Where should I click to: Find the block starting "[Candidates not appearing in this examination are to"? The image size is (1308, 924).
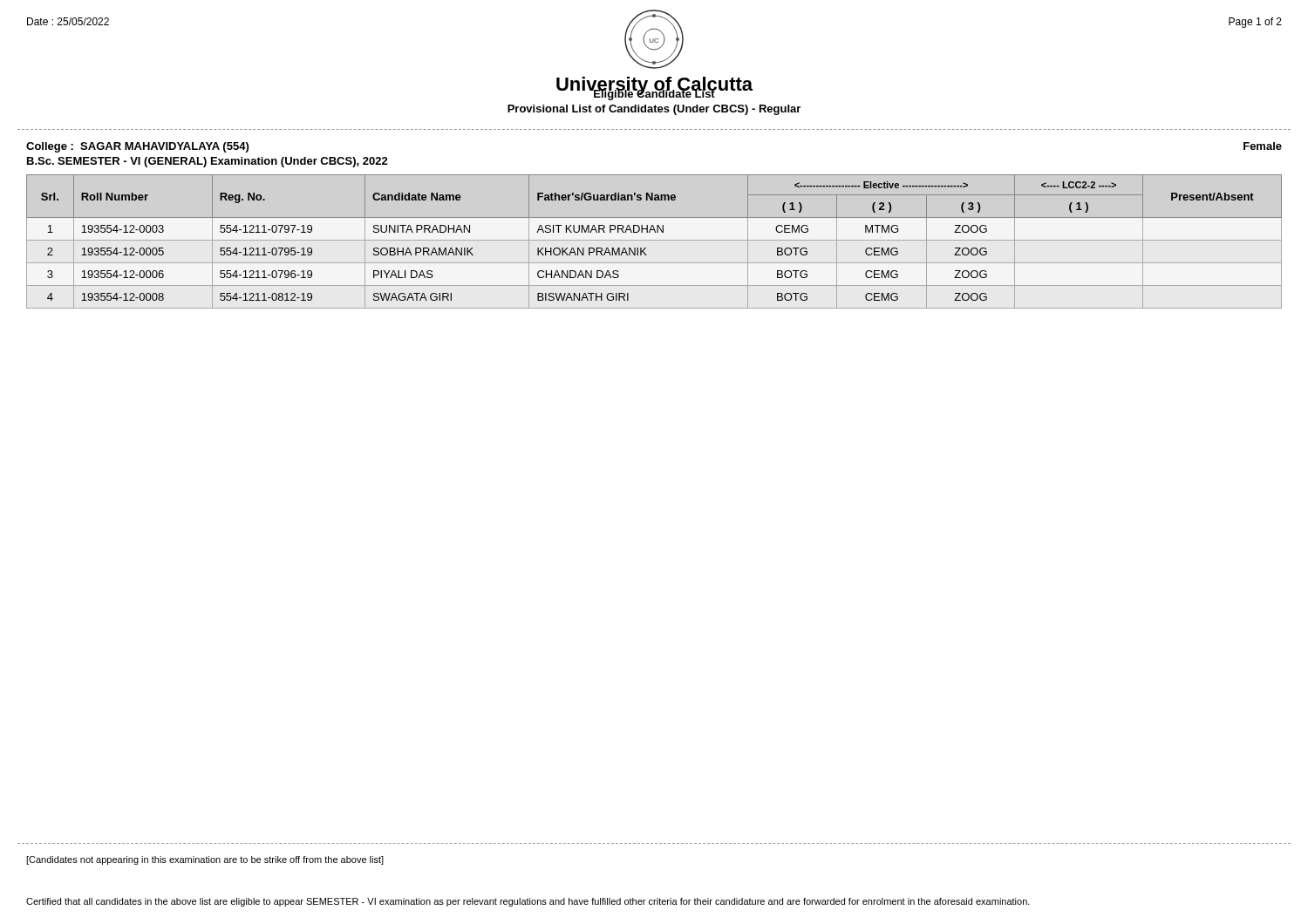pos(205,859)
